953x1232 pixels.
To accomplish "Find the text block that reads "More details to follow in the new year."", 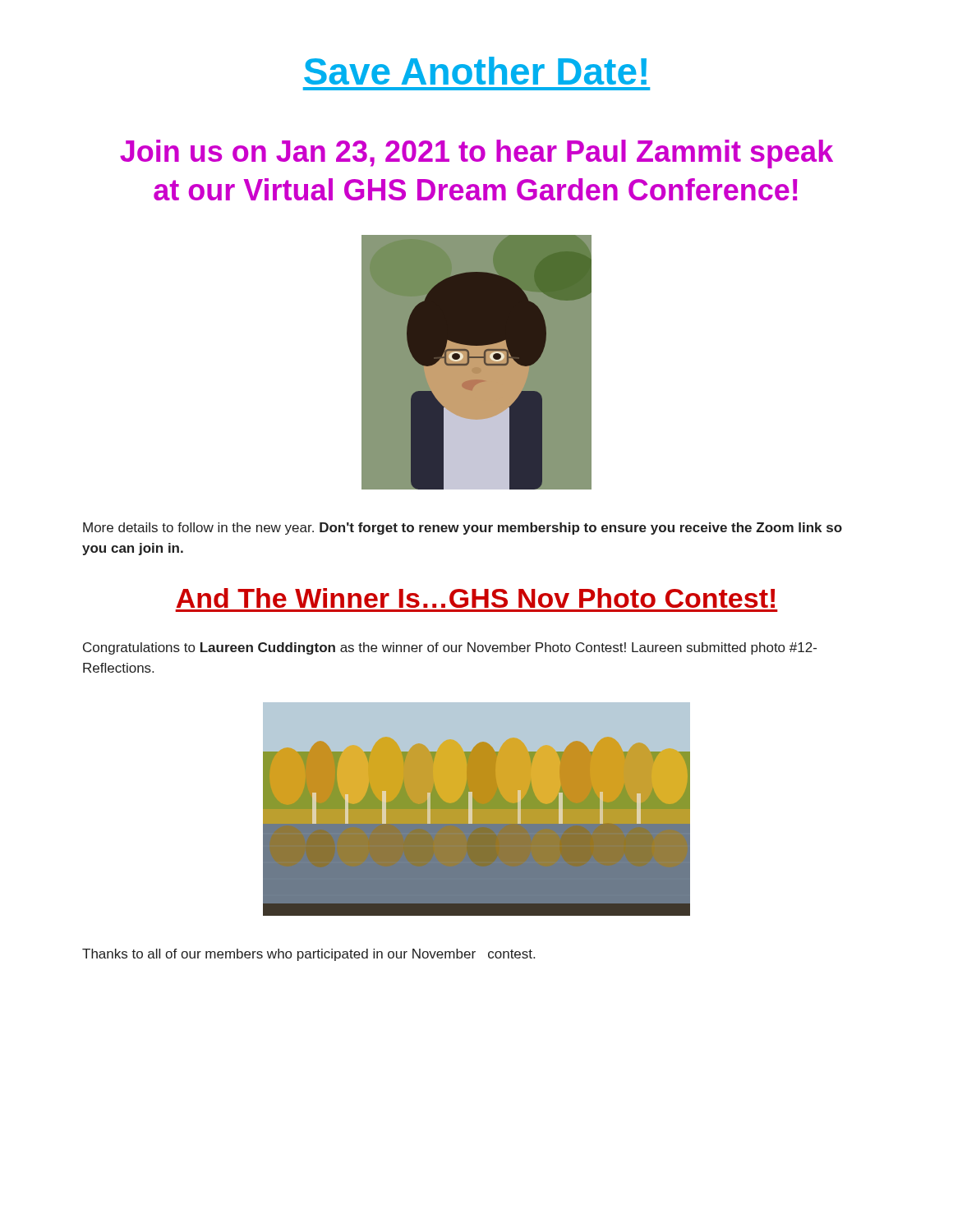I will click(x=462, y=538).
